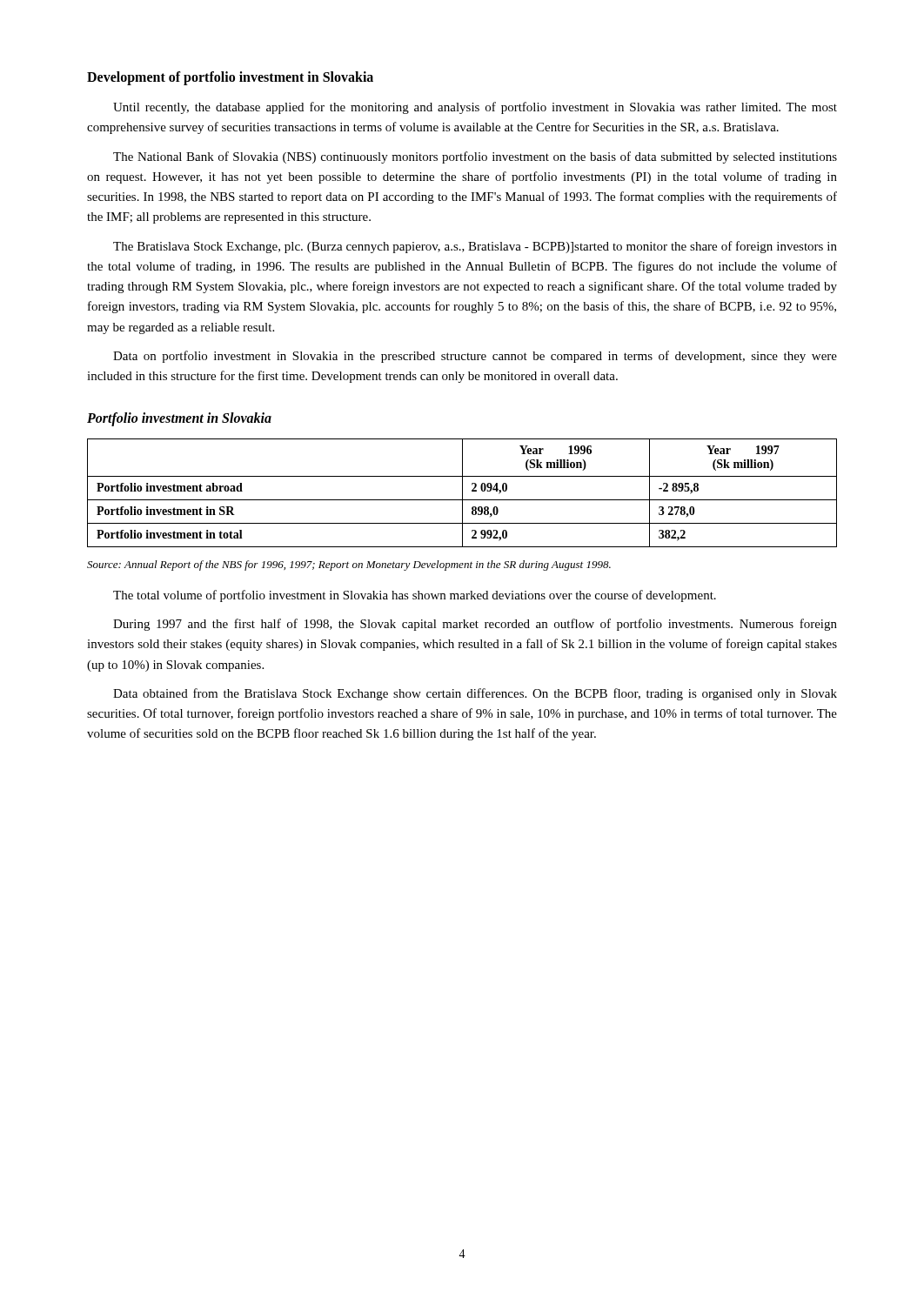Locate the text block containing "The total volume"
Viewport: 924px width, 1305px height.
462,595
